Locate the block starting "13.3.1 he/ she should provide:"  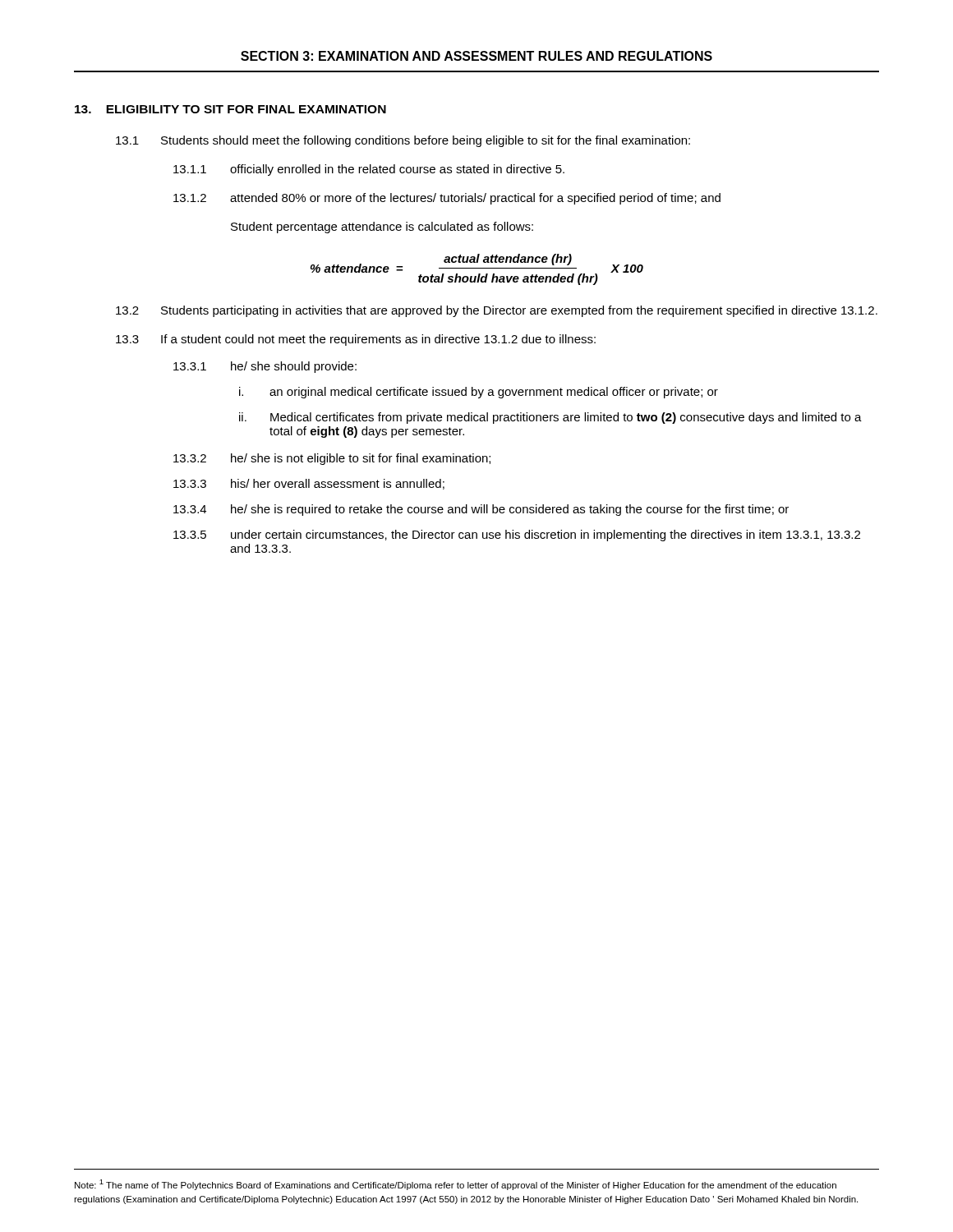[265, 366]
